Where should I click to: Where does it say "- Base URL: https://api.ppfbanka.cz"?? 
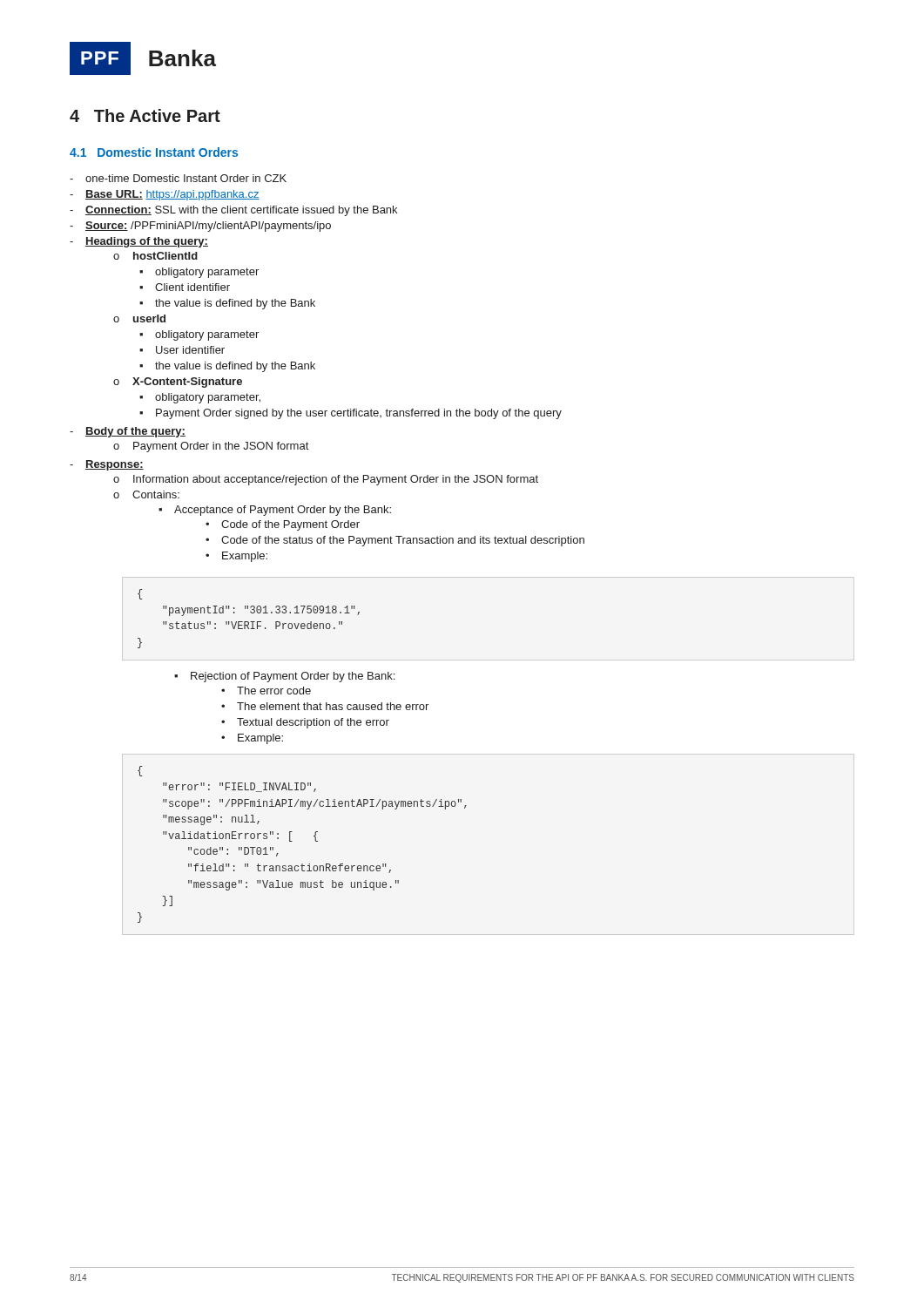pos(165,195)
